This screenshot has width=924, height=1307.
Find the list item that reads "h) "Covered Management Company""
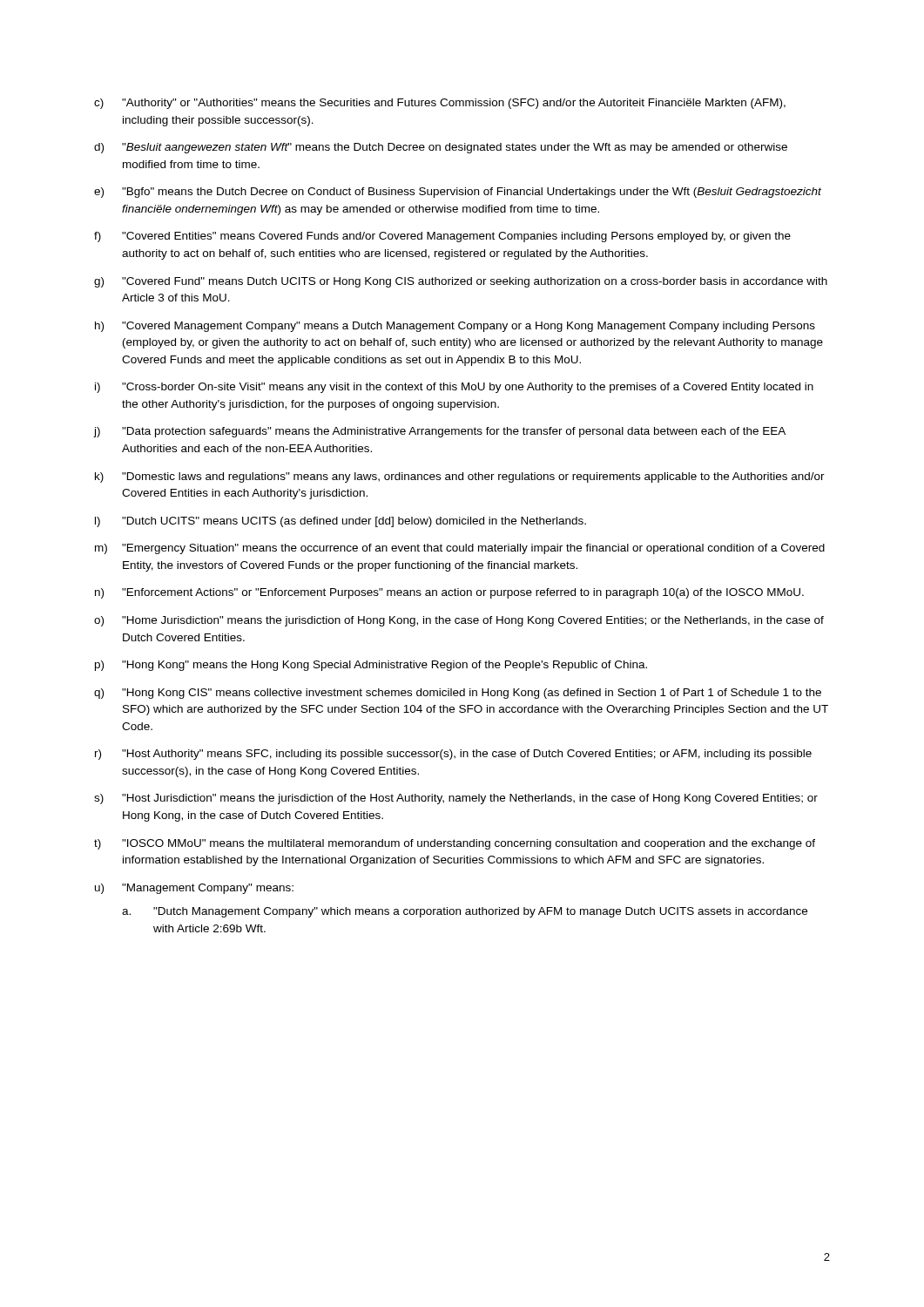click(462, 342)
